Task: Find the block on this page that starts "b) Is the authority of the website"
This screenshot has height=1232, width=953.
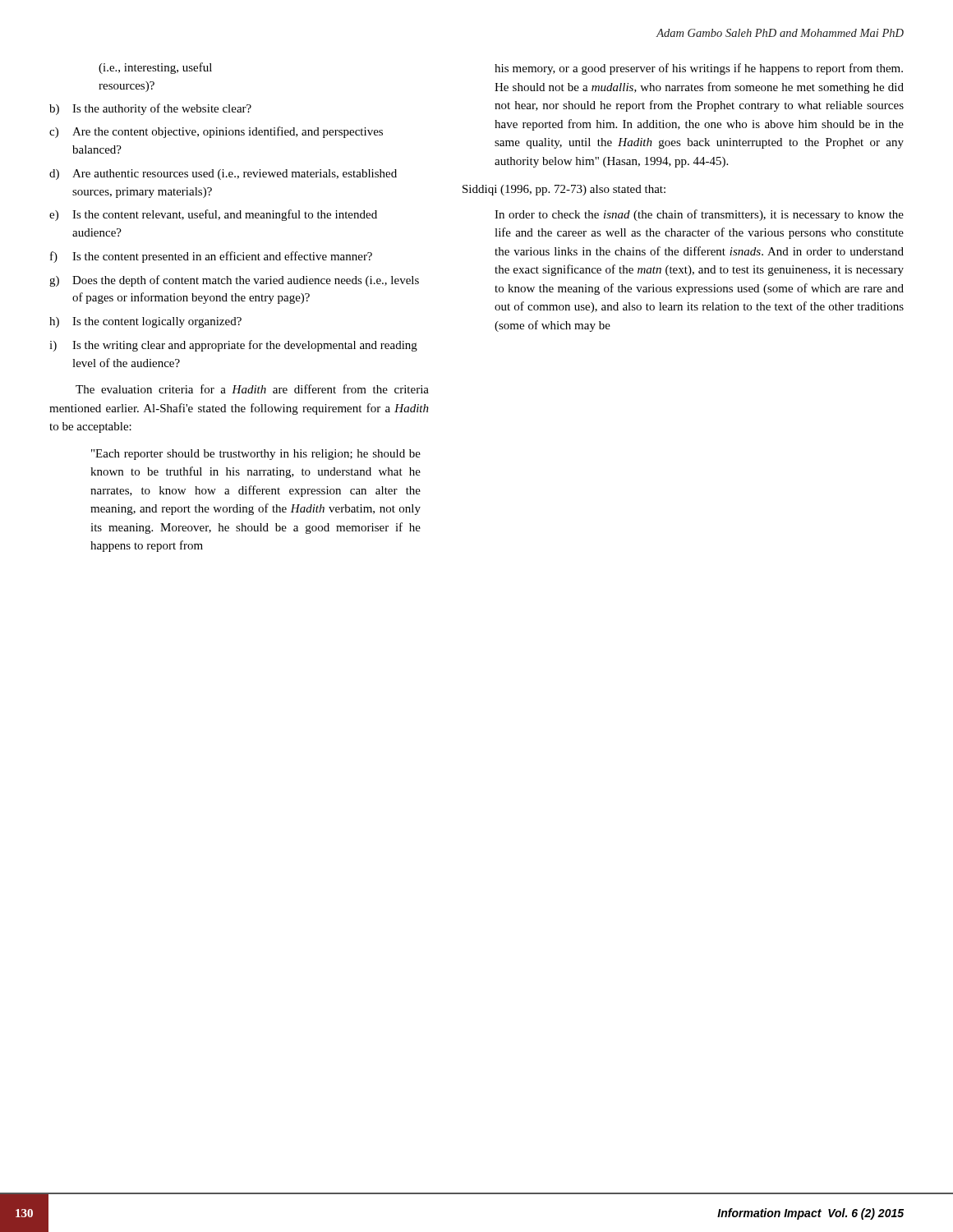Action: coord(239,109)
